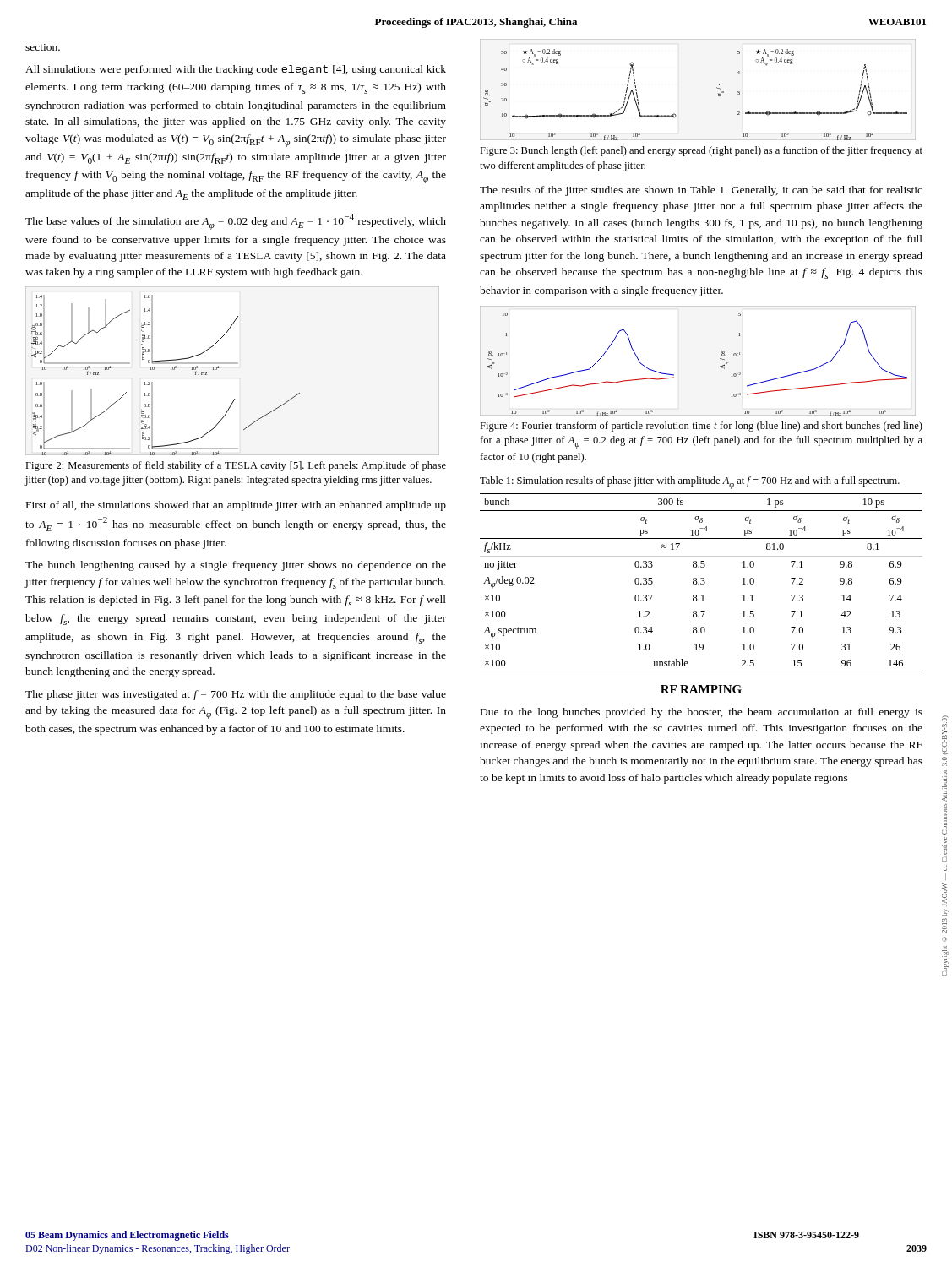Find the caption with the text "Table 1: Simulation"
The image size is (952, 1267).
(690, 481)
